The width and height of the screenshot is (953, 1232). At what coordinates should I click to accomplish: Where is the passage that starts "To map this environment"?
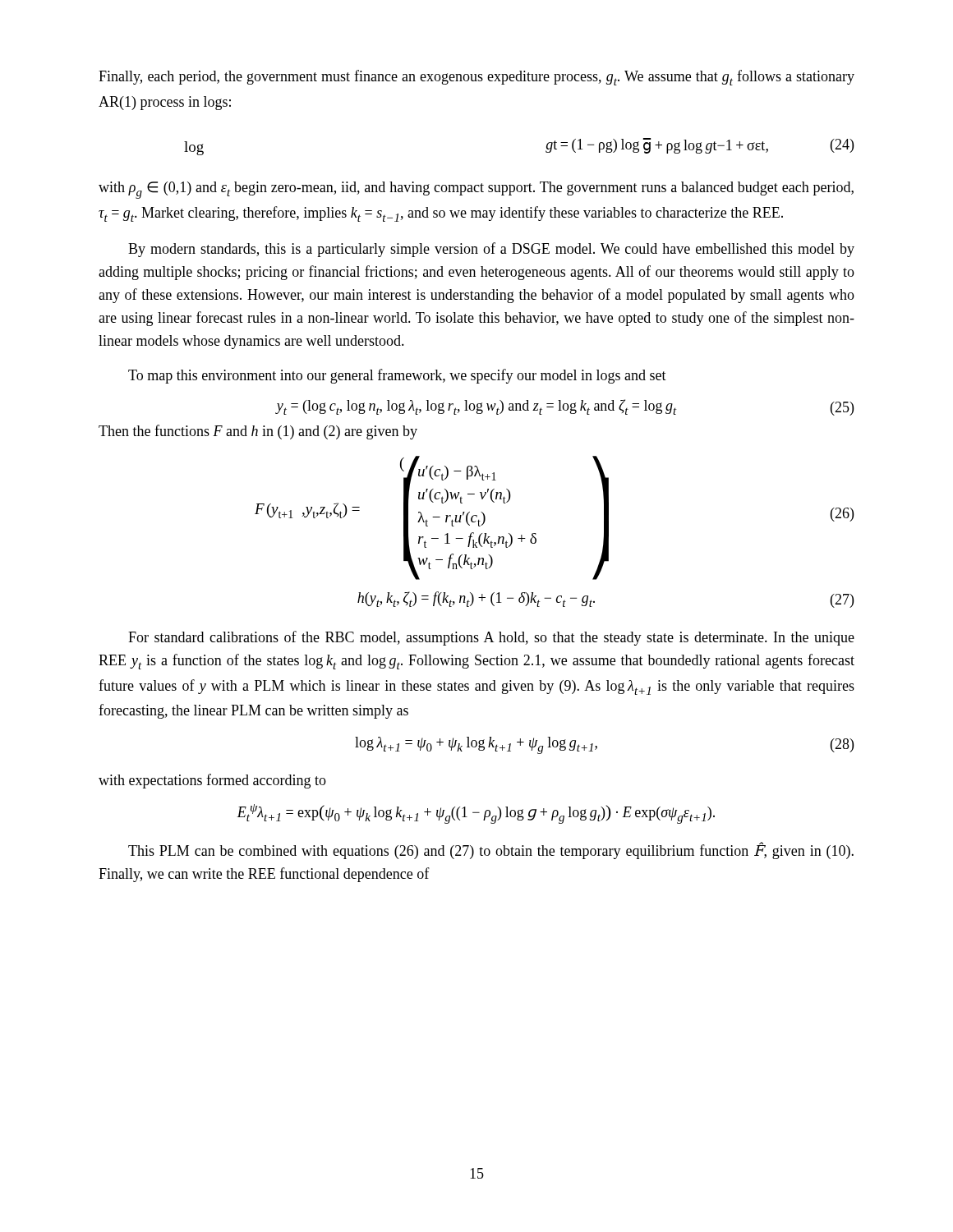pyautogui.click(x=397, y=375)
